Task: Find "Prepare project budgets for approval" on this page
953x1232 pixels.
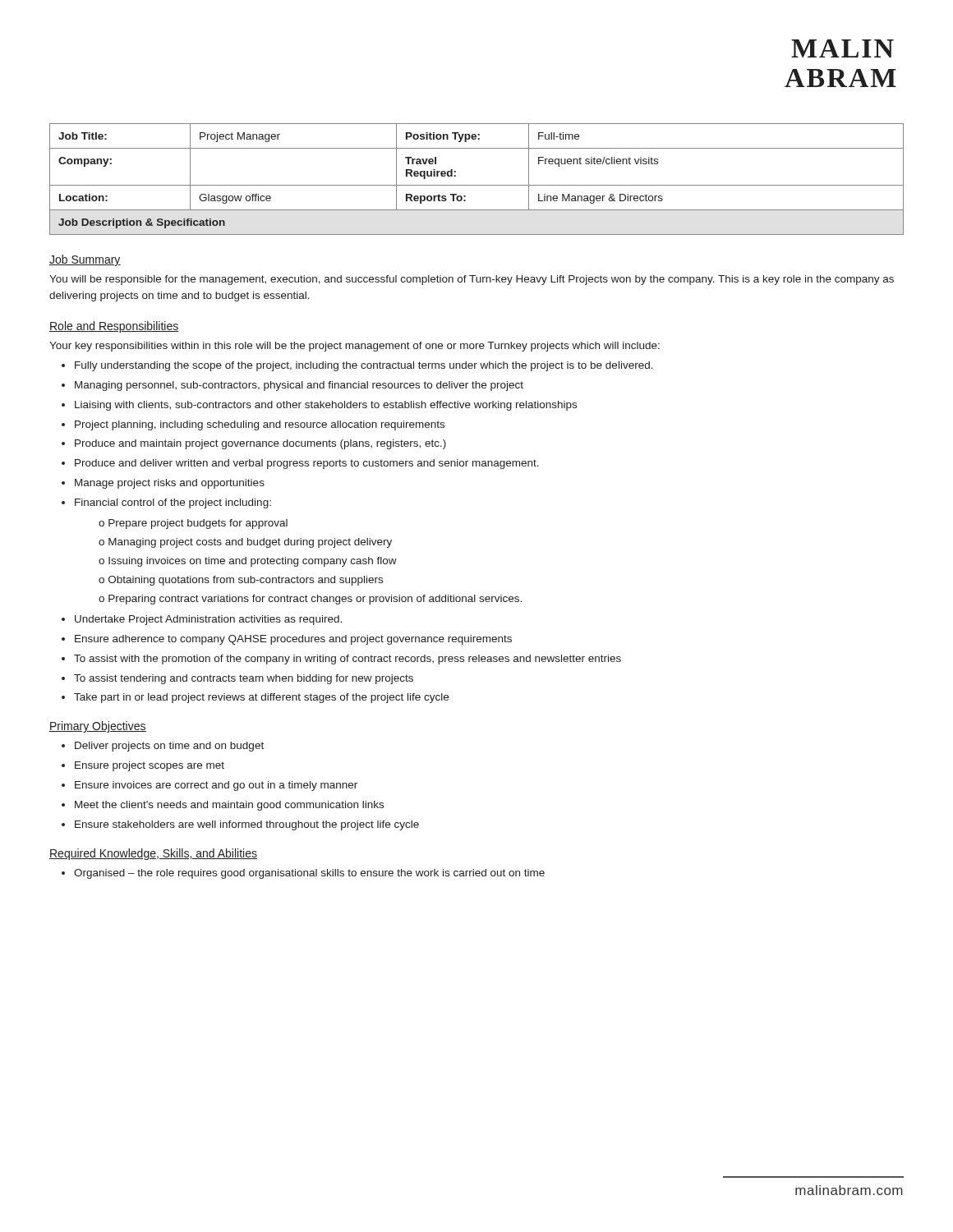Action: pos(198,523)
